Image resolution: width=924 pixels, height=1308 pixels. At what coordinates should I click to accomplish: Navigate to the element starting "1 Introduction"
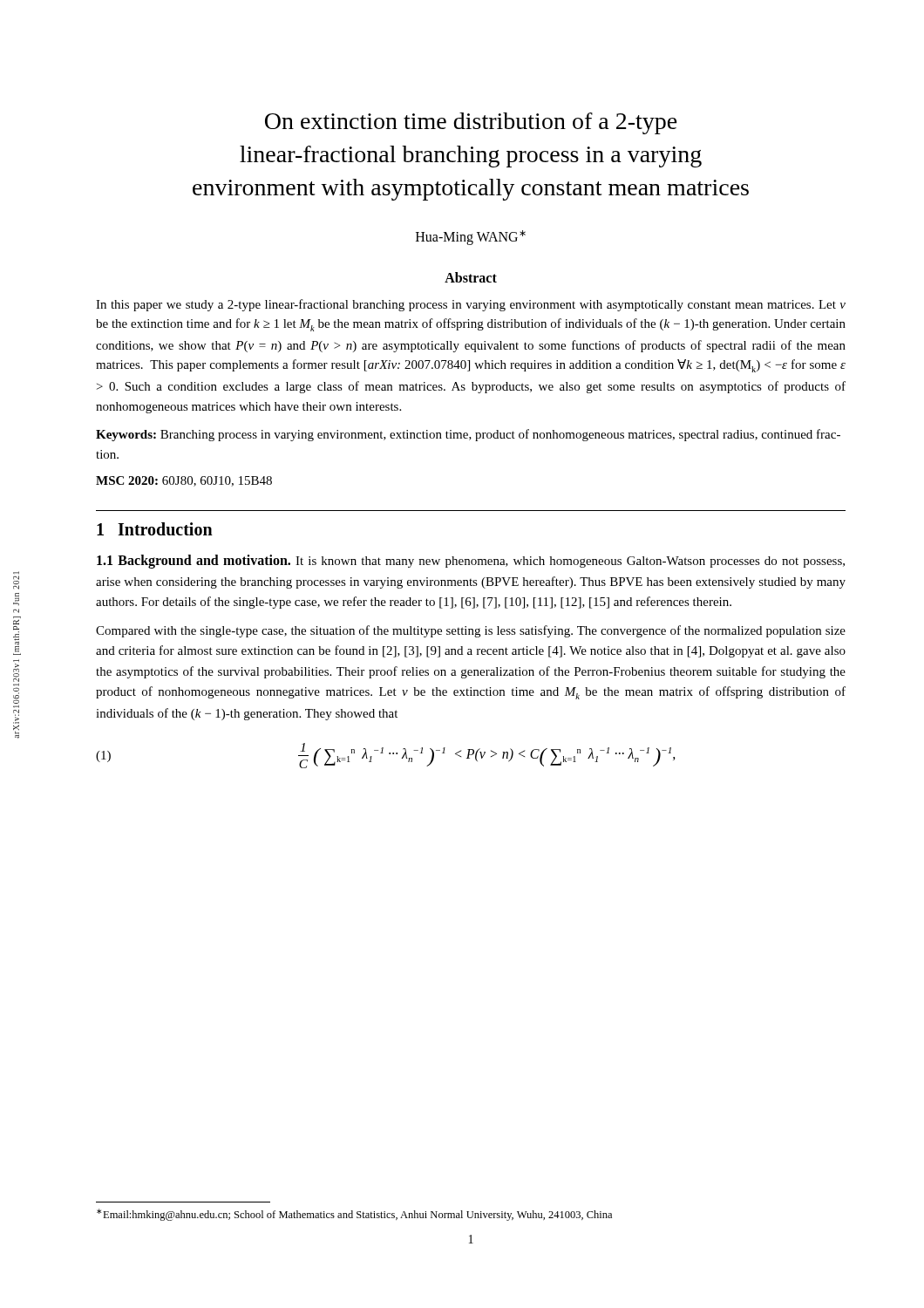pyautogui.click(x=154, y=529)
